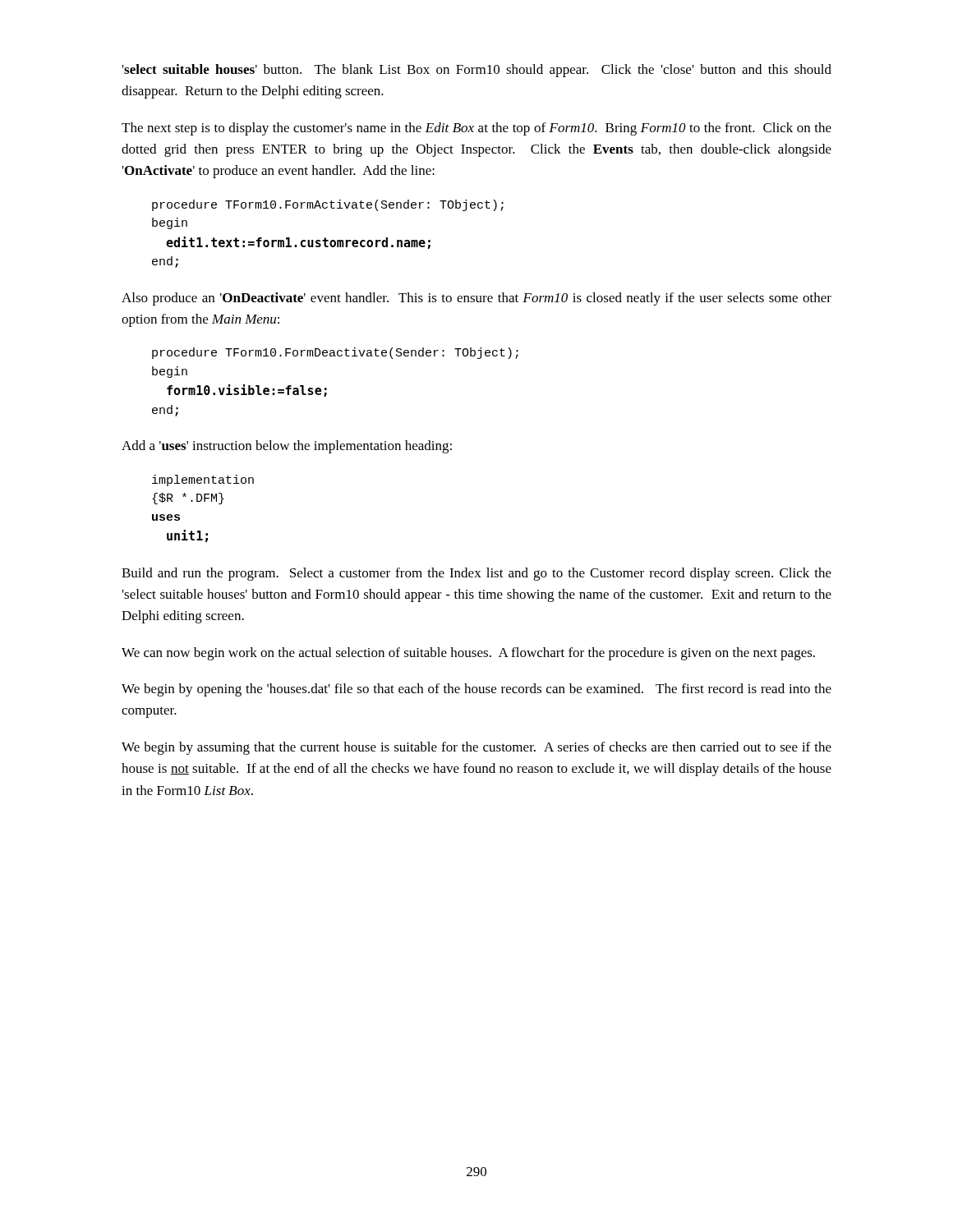Screen dimensions: 1232x953
Task: Find the text block with the text "Add a 'uses'"
Action: pyautogui.click(x=287, y=447)
